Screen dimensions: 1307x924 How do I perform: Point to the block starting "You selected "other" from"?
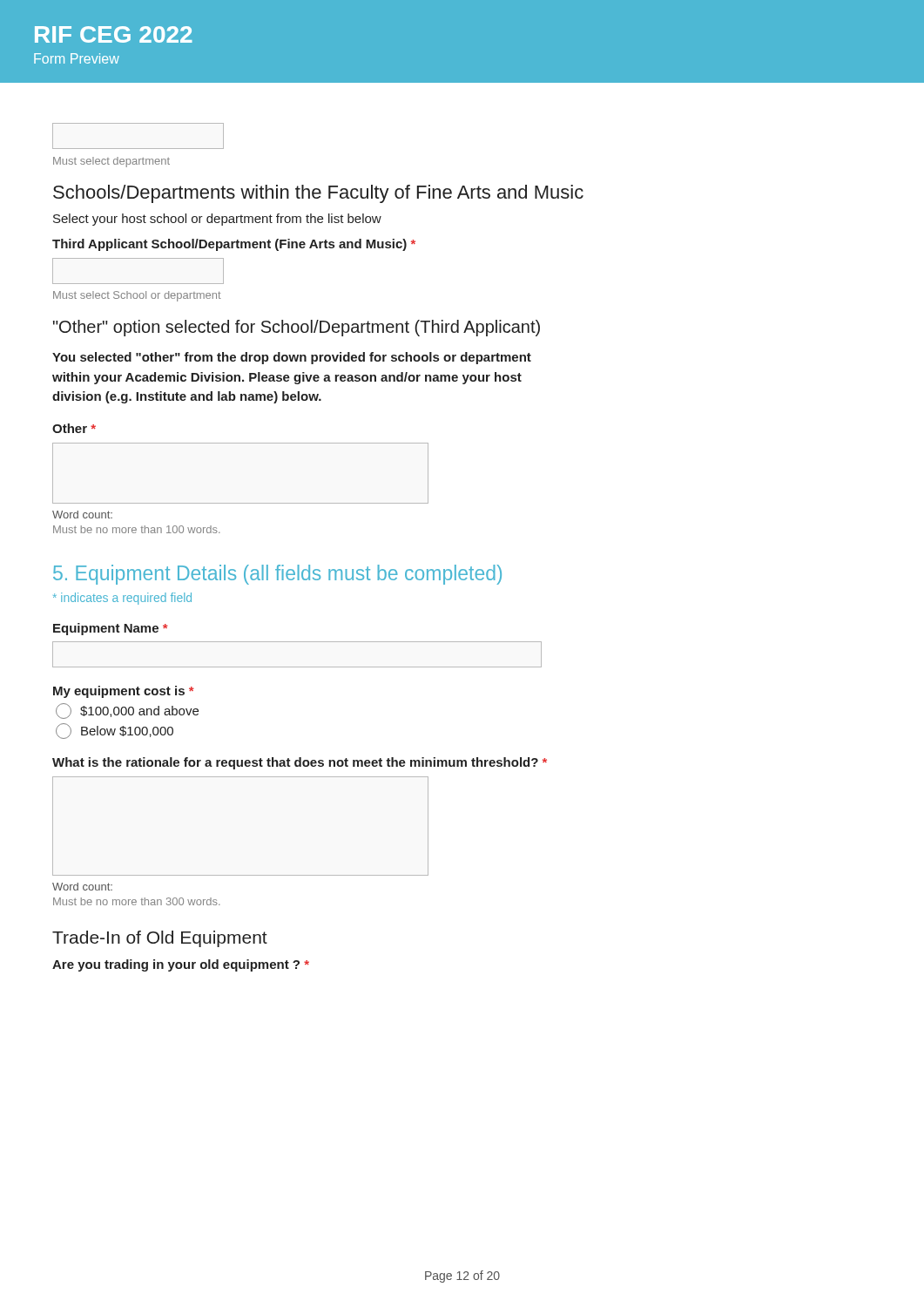point(292,376)
